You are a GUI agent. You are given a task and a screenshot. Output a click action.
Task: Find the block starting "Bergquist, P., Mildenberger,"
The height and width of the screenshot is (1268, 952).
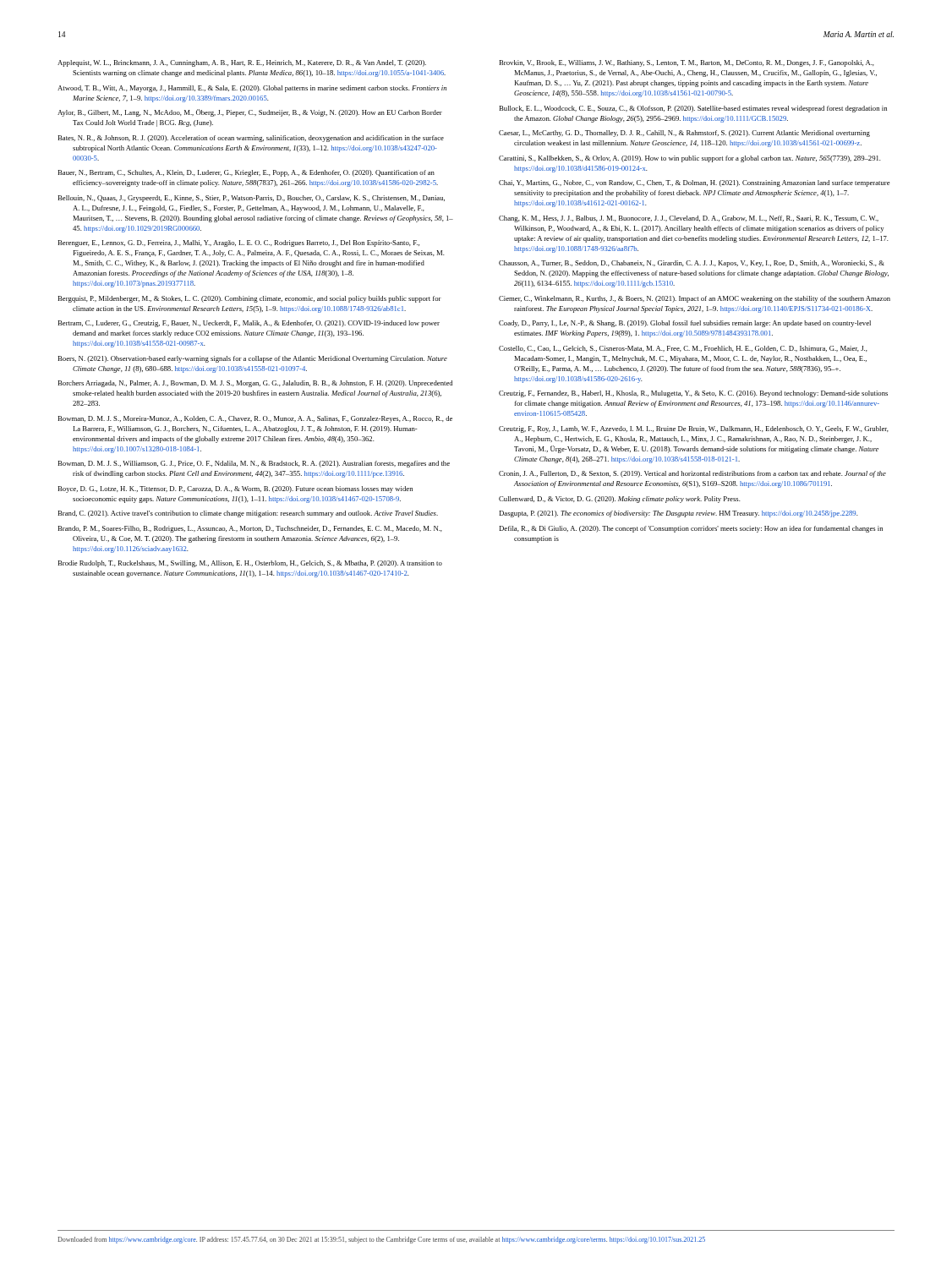[x=249, y=303]
